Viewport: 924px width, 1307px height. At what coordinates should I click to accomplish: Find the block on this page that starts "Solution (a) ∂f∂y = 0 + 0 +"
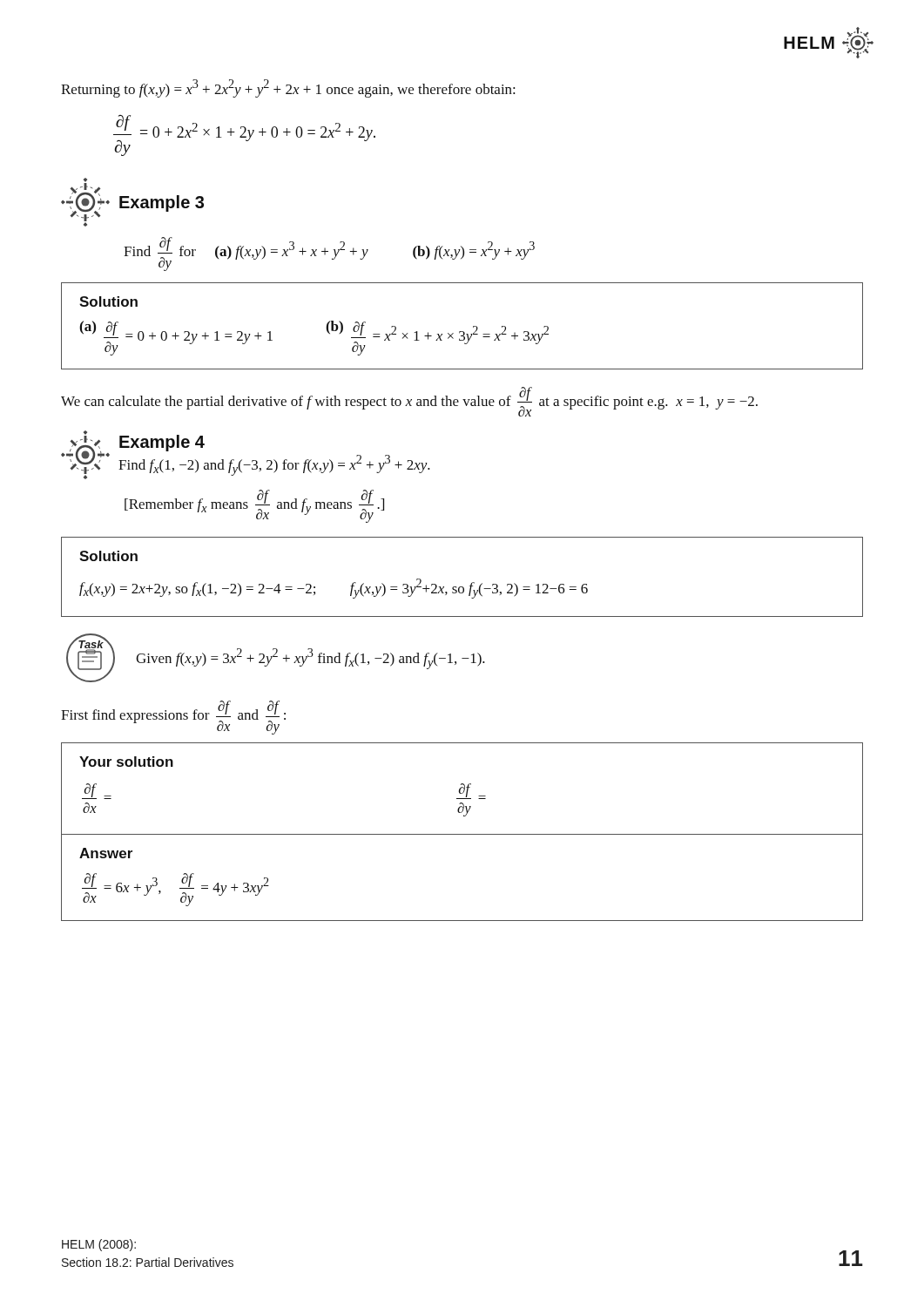coord(462,325)
